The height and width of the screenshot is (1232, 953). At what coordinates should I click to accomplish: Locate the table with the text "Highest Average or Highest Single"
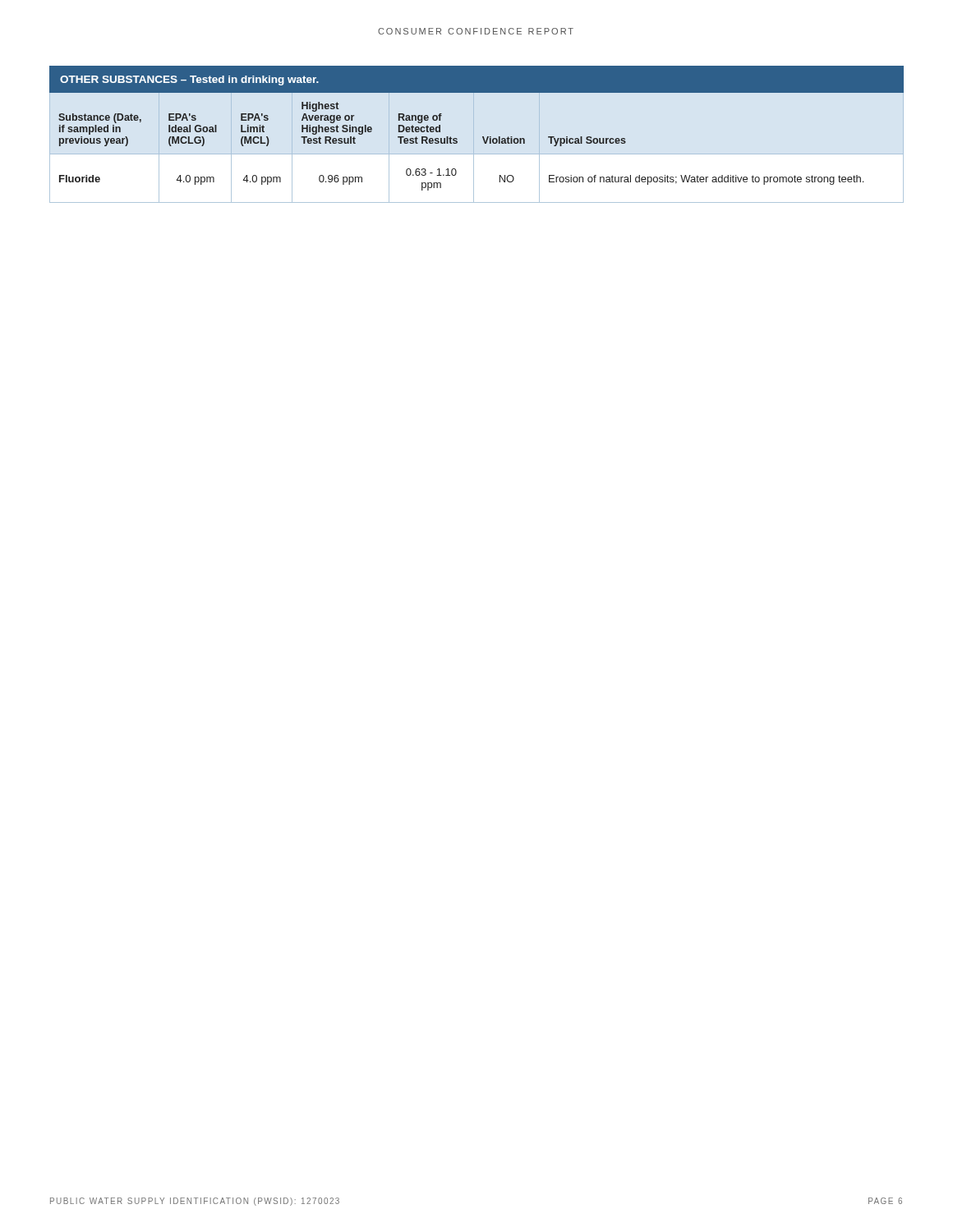(x=476, y=134)
